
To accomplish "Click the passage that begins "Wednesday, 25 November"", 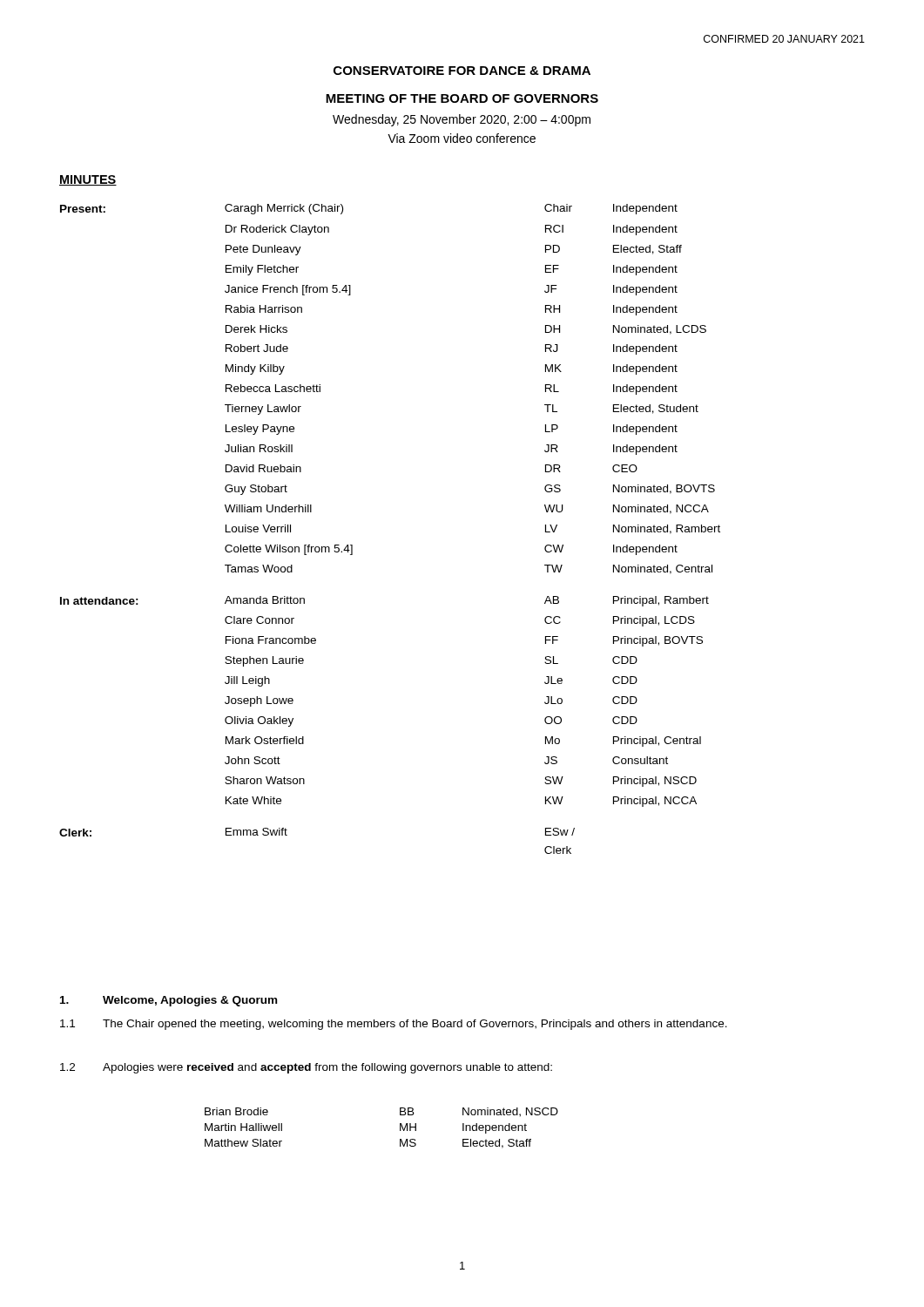I will coord(462,129).
